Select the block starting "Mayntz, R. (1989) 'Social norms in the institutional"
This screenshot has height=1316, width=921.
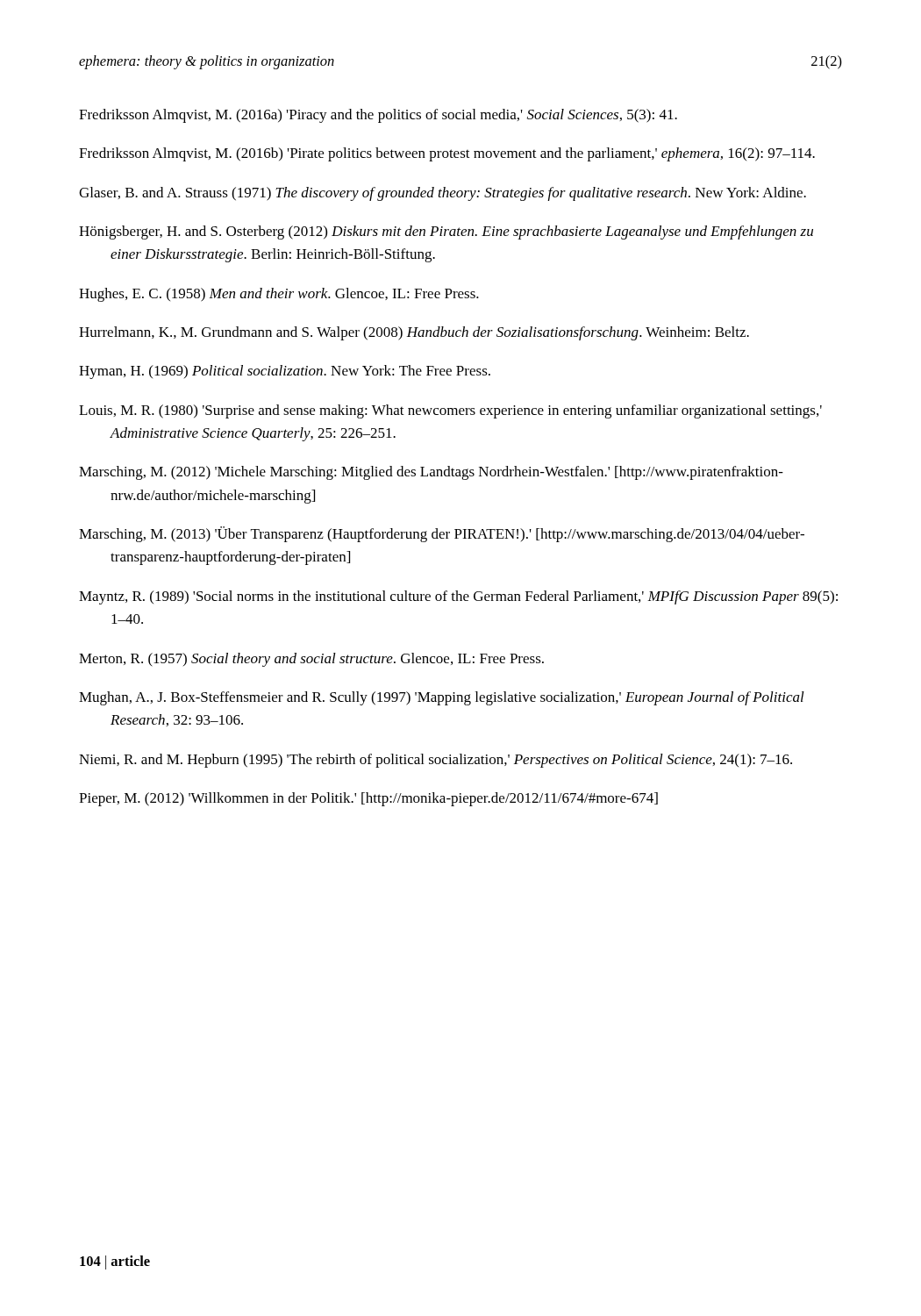pyautogui.click(x=459, y=608)
